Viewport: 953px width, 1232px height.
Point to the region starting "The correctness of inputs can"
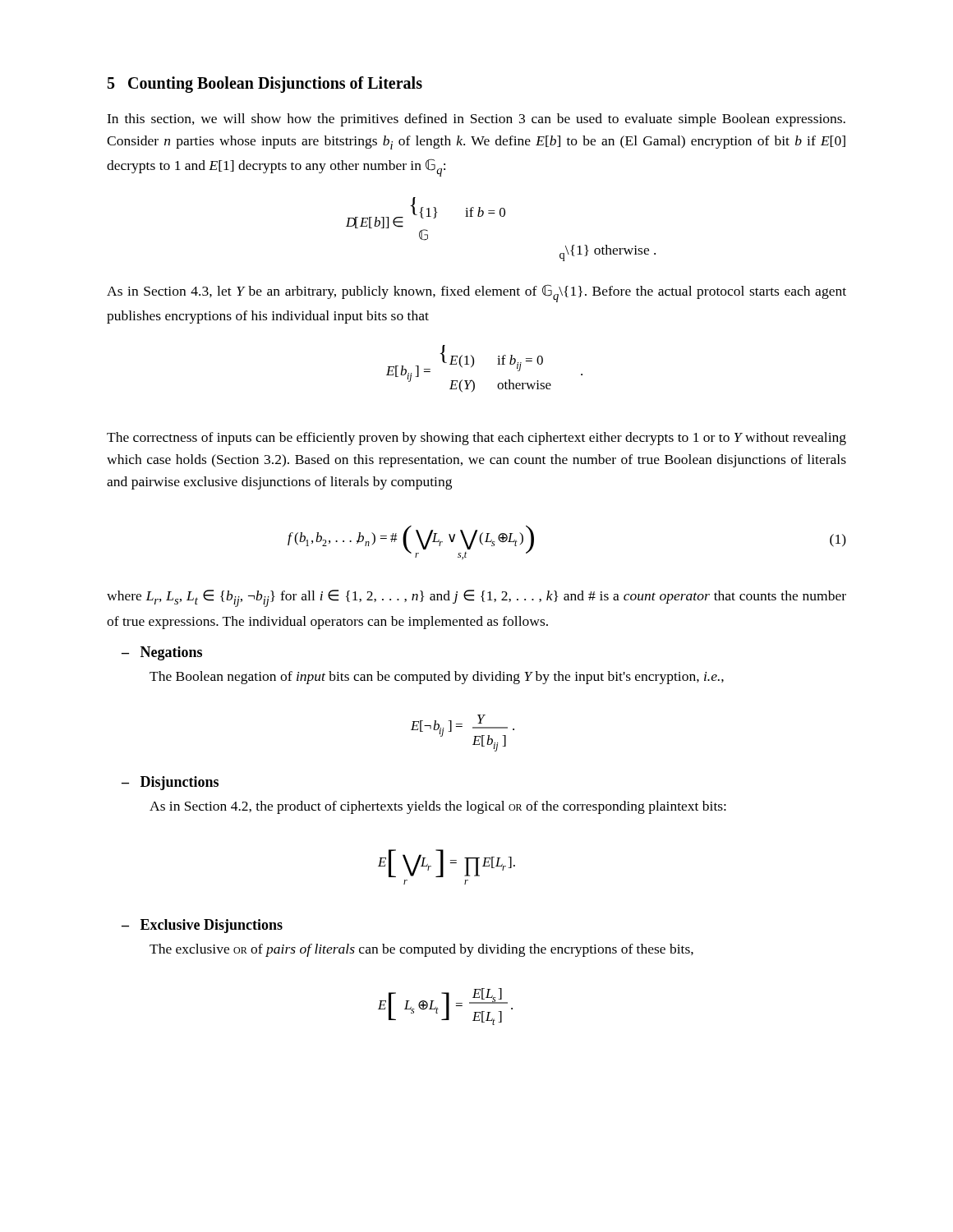point(476,459)
